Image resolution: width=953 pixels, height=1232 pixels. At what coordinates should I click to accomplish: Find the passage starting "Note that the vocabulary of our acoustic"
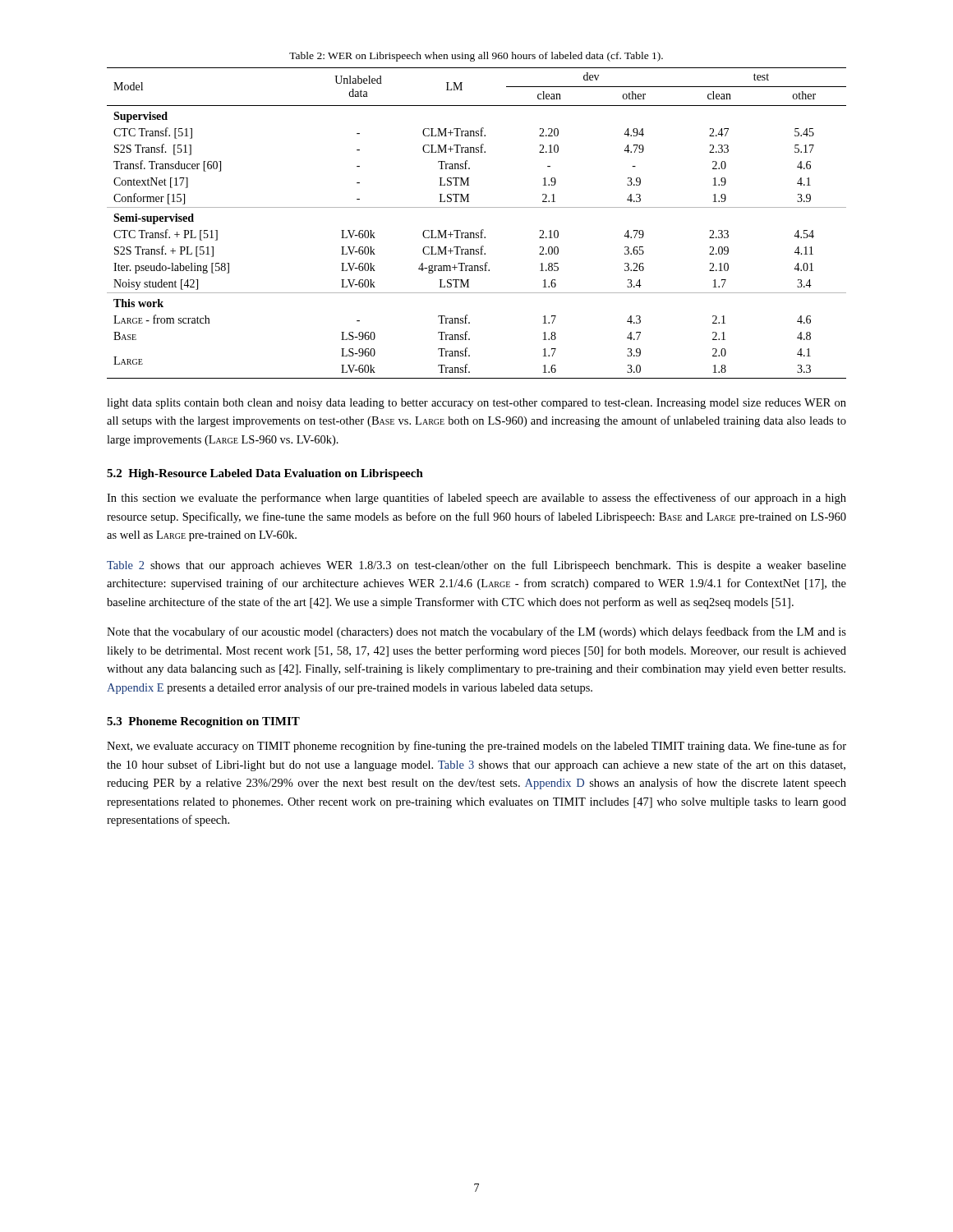pyautogui.click(x=476, y=659)
